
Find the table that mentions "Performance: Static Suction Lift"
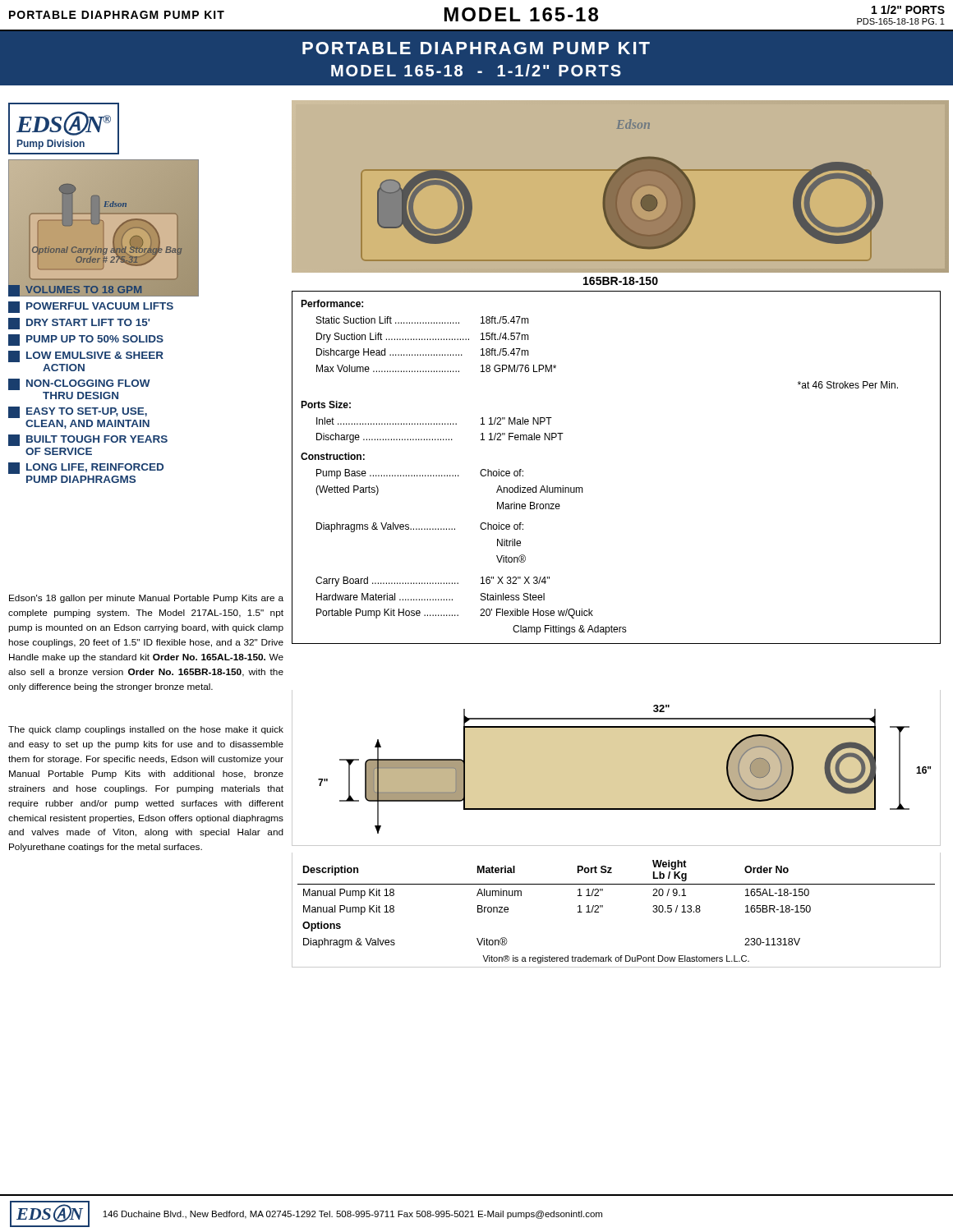tap(616, 467)
